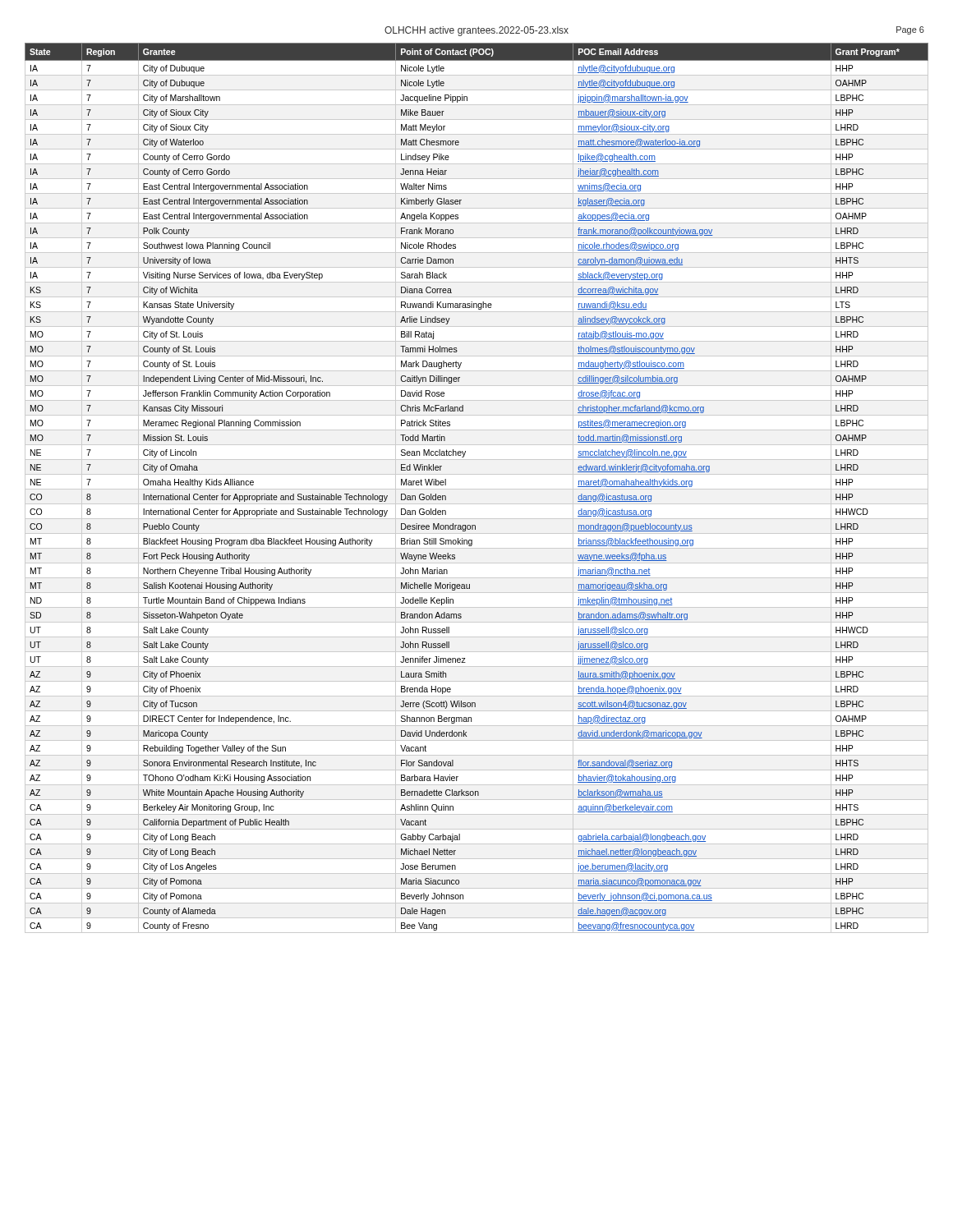The height and width of the screenshot is (1232, 953).
Task: Locate the table
Action: click(x=476, y=488)
